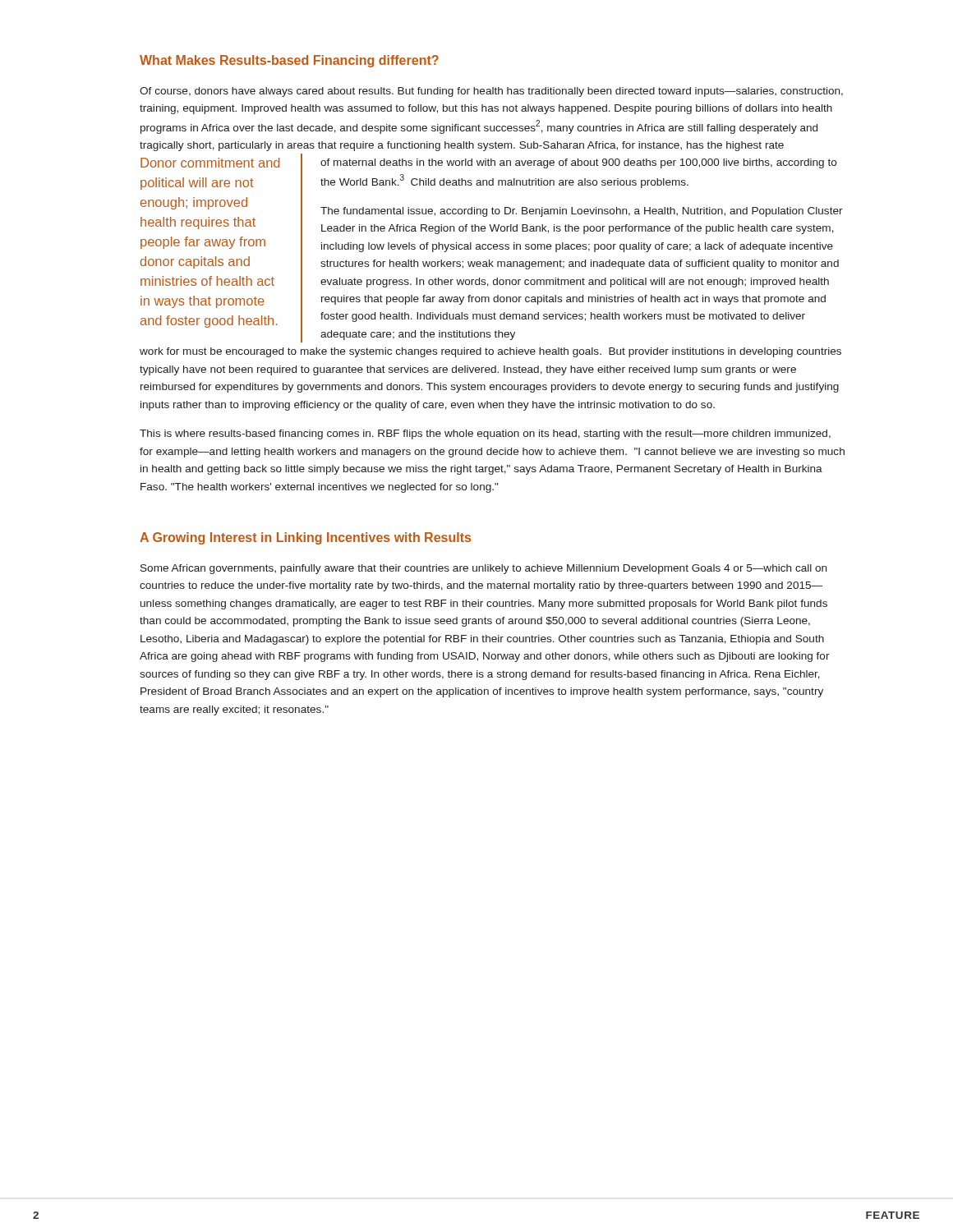Click on the region starting "A Growing Interest in"

[x=306, y=538]
